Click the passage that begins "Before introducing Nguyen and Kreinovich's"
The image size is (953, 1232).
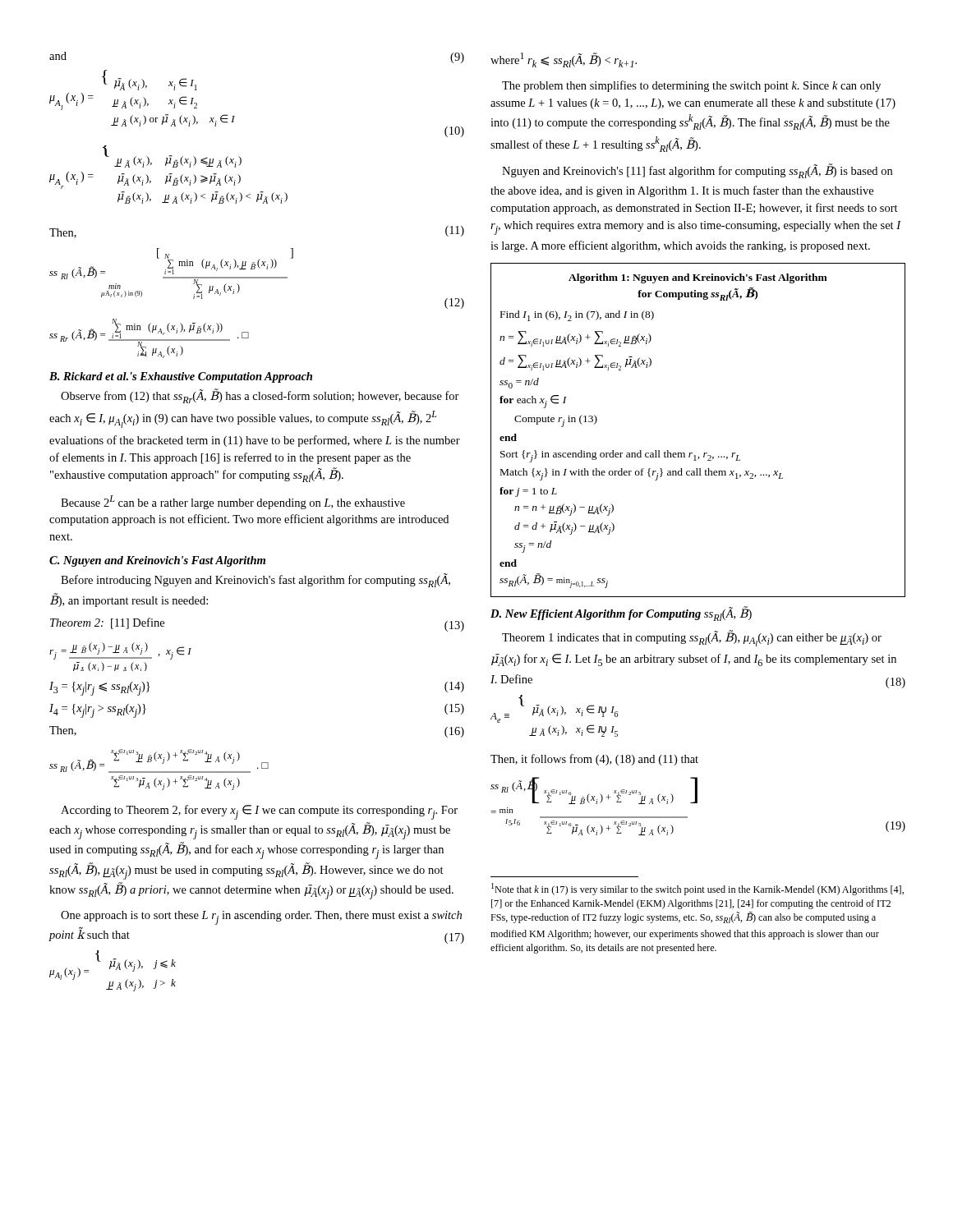tap(250, 590)
